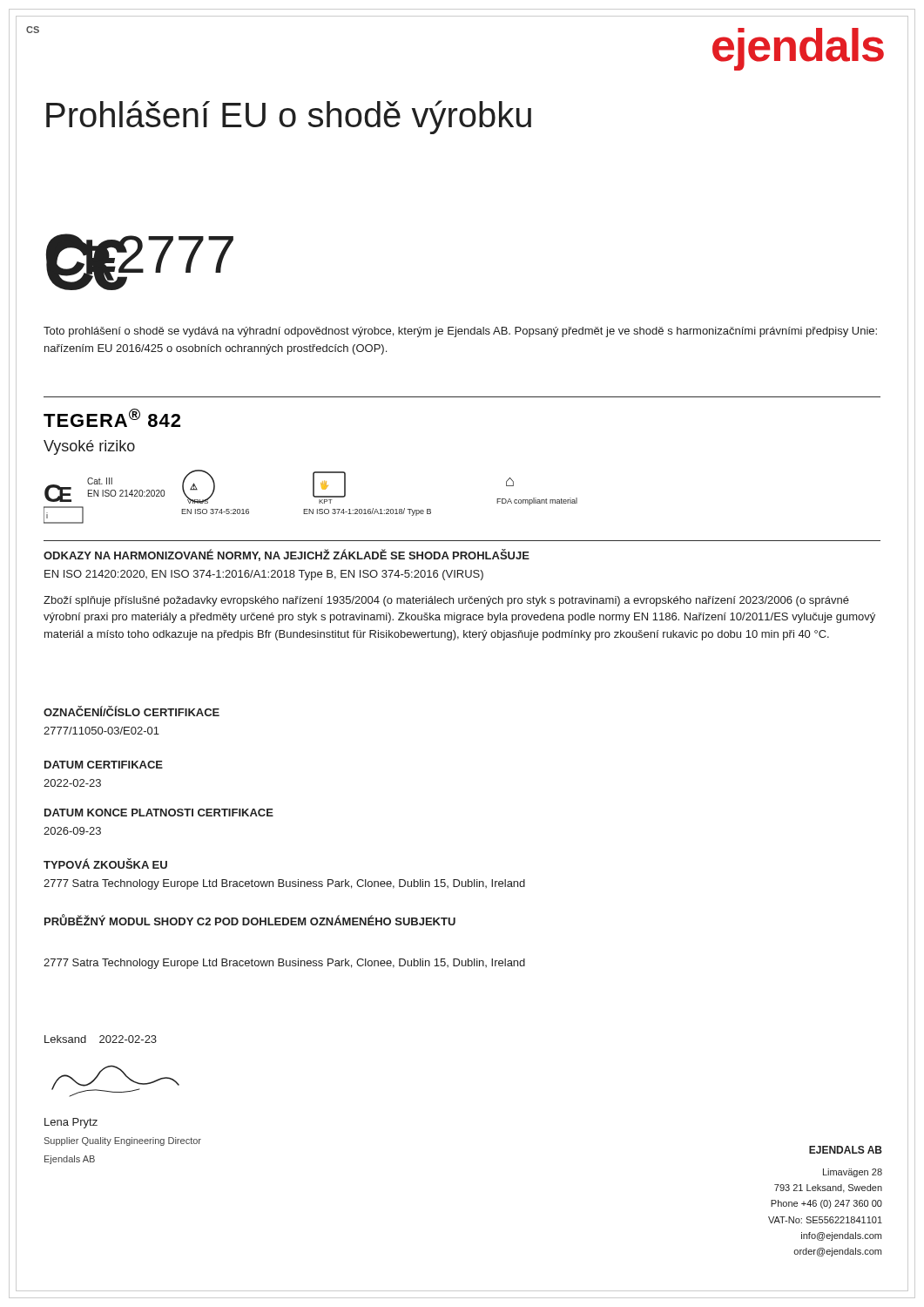The width and height of the screenshot is (924, 1307).
Task: Navigate to the element starting "TYPOVÁ ZKOUŠKA EU"
Action: (106, 865)
